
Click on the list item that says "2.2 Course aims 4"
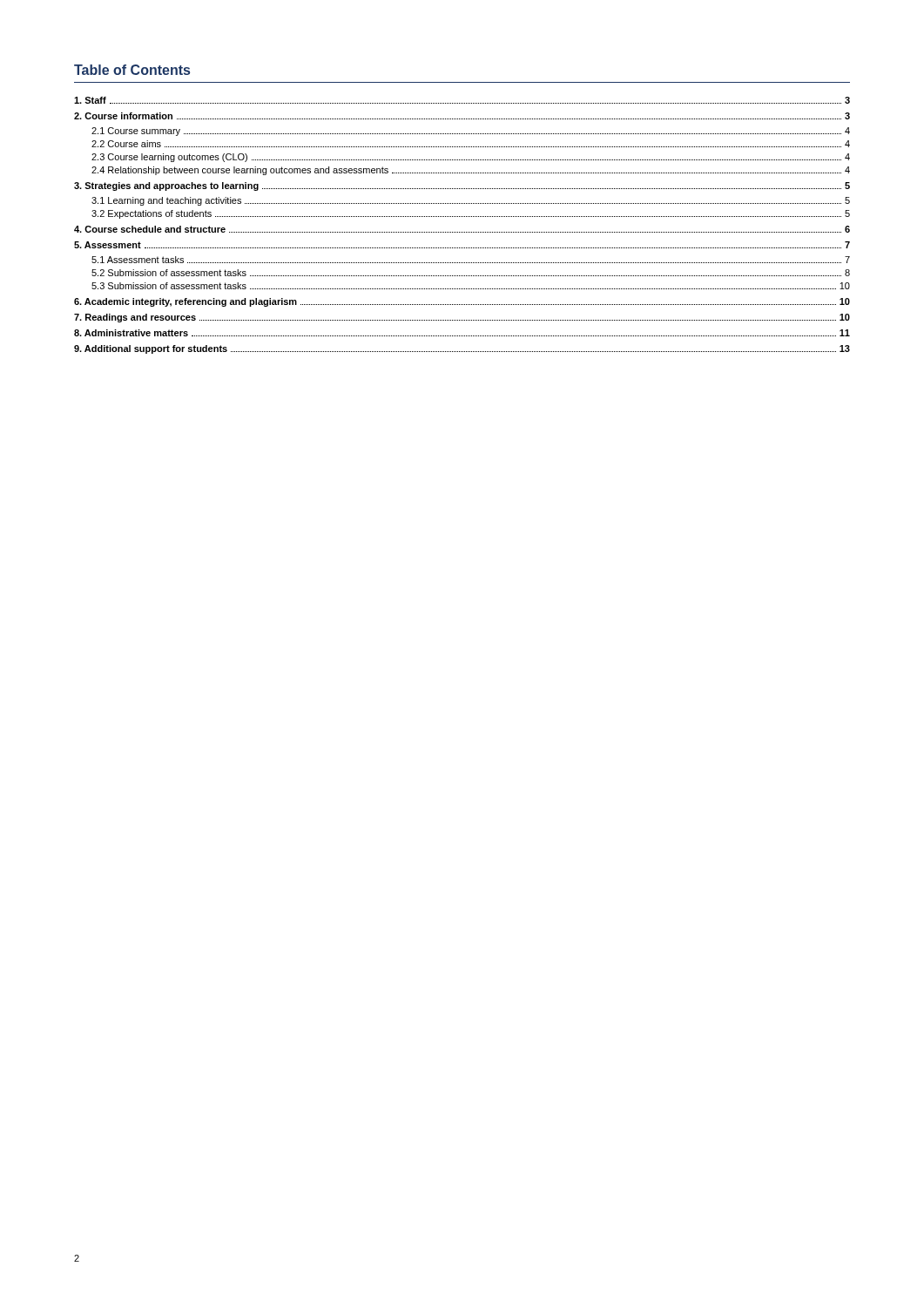(471, 144)
